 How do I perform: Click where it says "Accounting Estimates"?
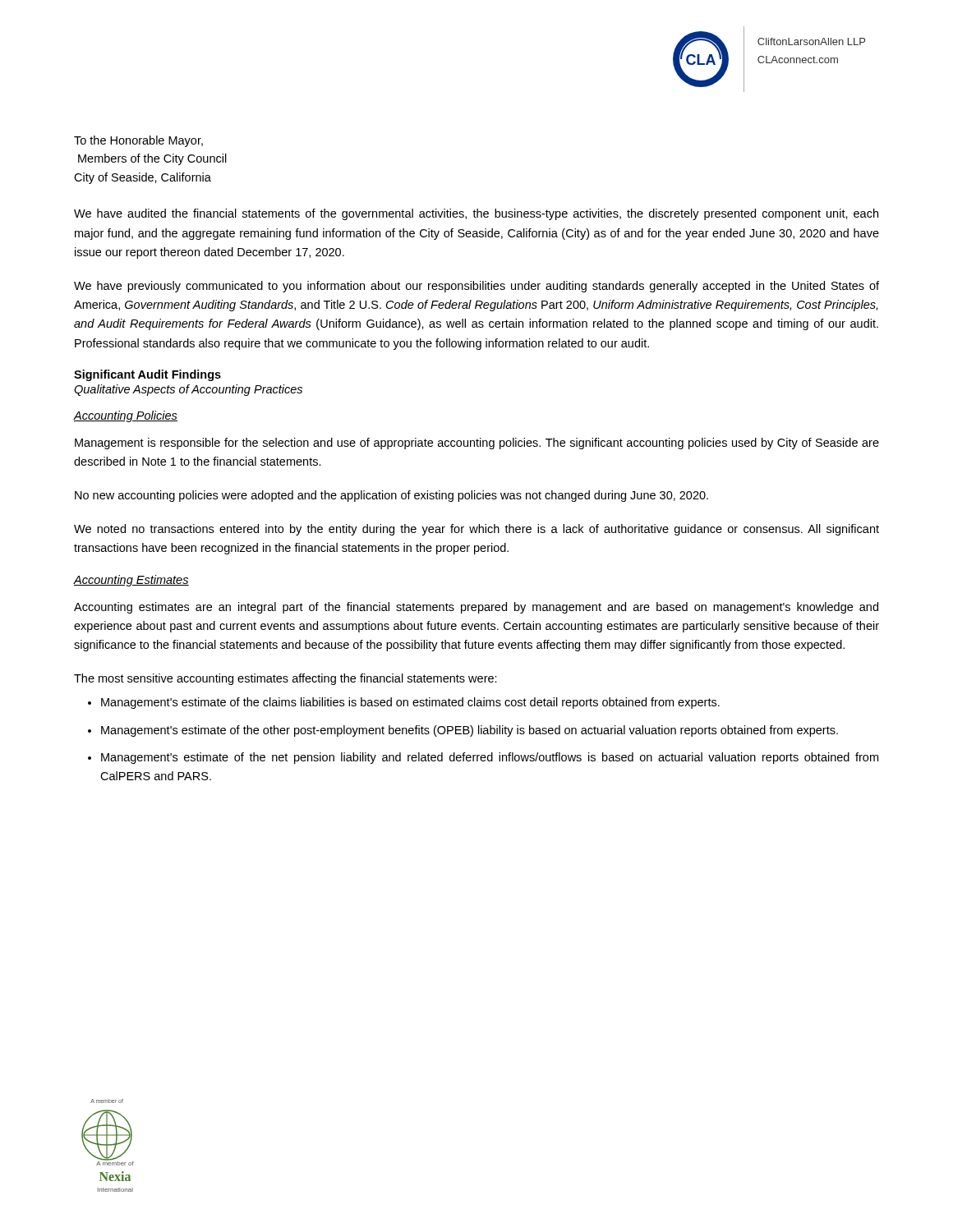131,580
